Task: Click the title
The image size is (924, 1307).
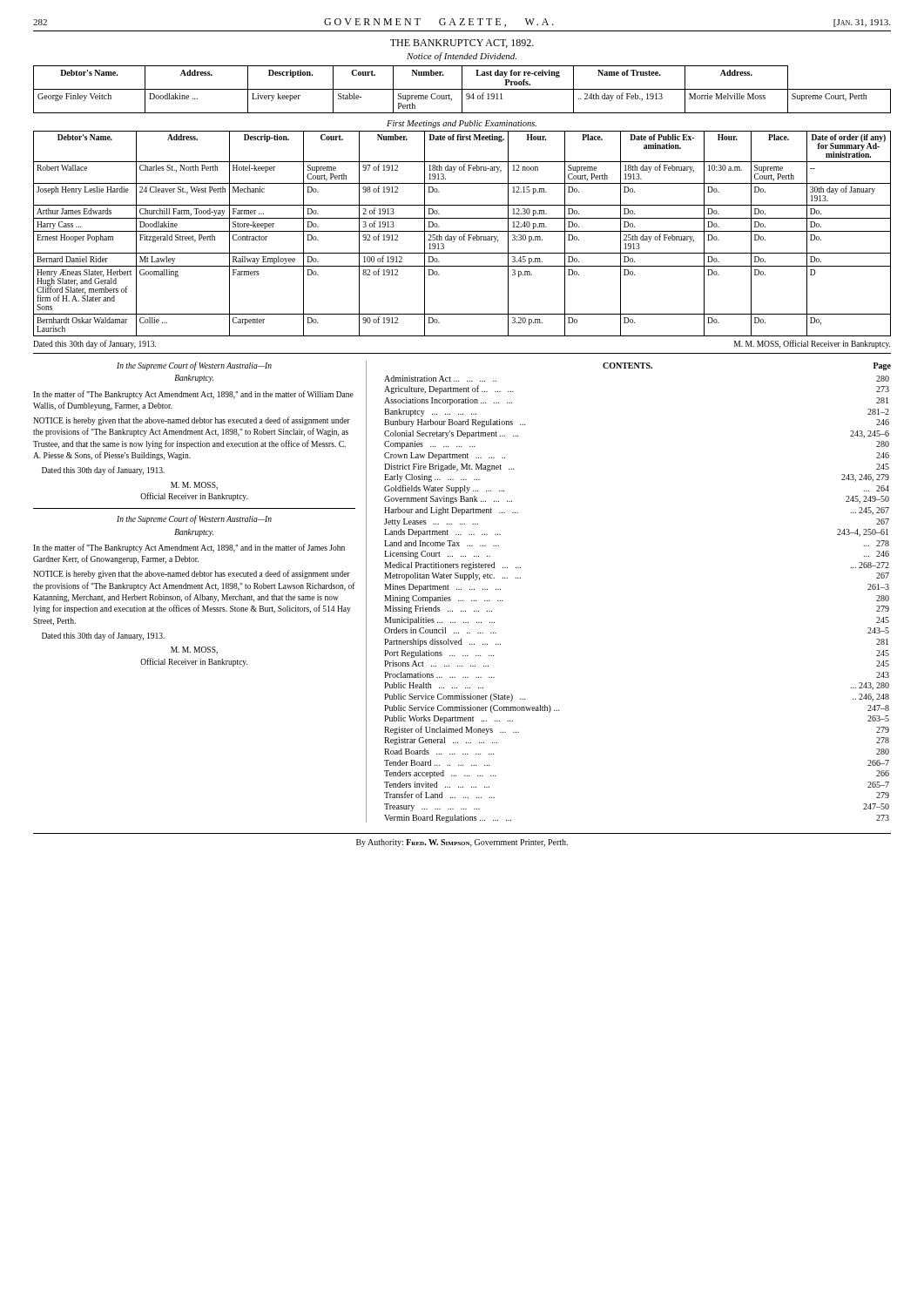Action: coord(462,43)
